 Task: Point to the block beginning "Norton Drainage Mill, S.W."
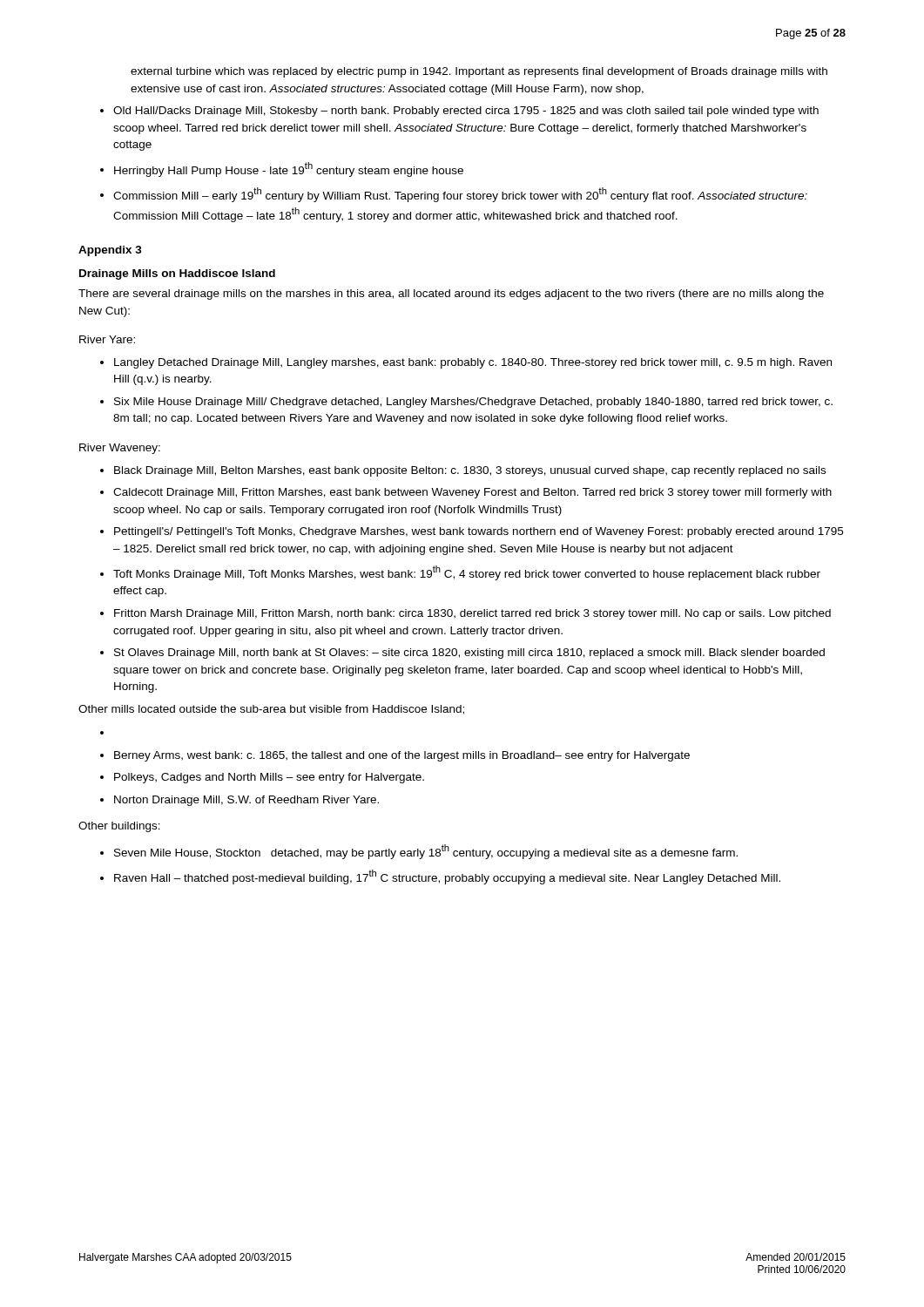pyautogui.click(x=247, y=799)
